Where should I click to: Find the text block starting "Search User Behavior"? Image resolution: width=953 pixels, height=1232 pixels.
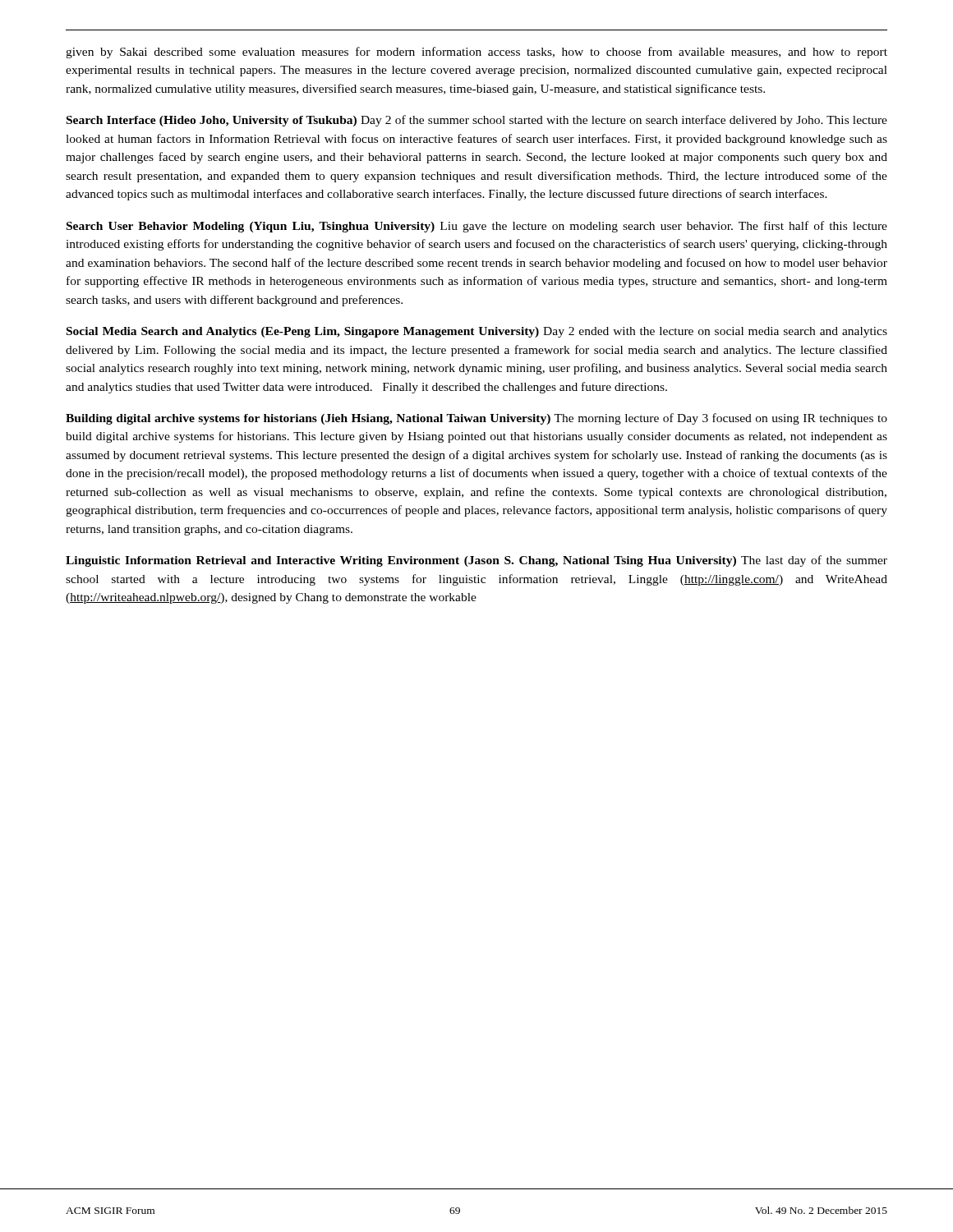pos(476,262)
